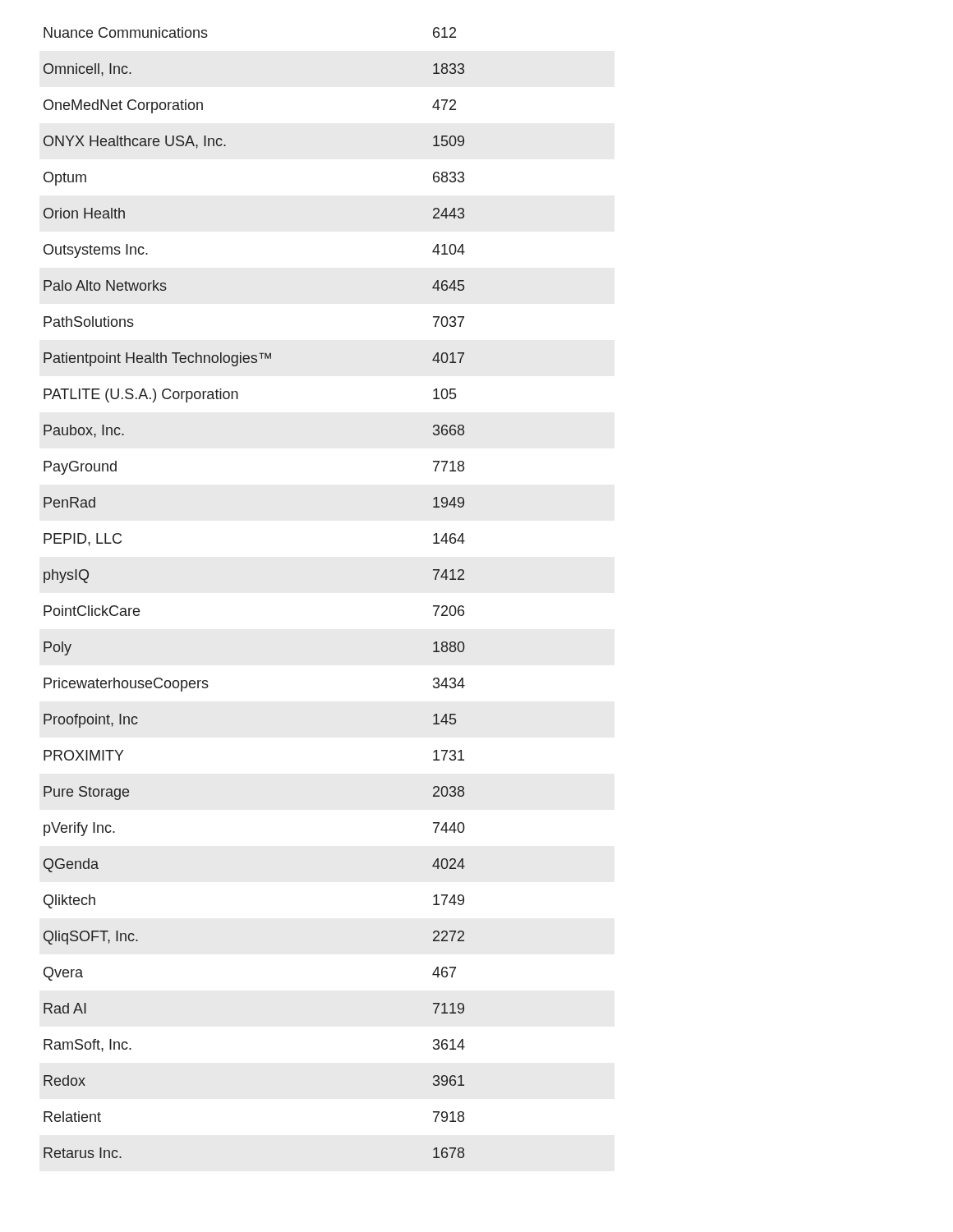Click on the list item that reads "Relatient 7918"
This screenshot has width=953, height=1232.
[71, 1117]
